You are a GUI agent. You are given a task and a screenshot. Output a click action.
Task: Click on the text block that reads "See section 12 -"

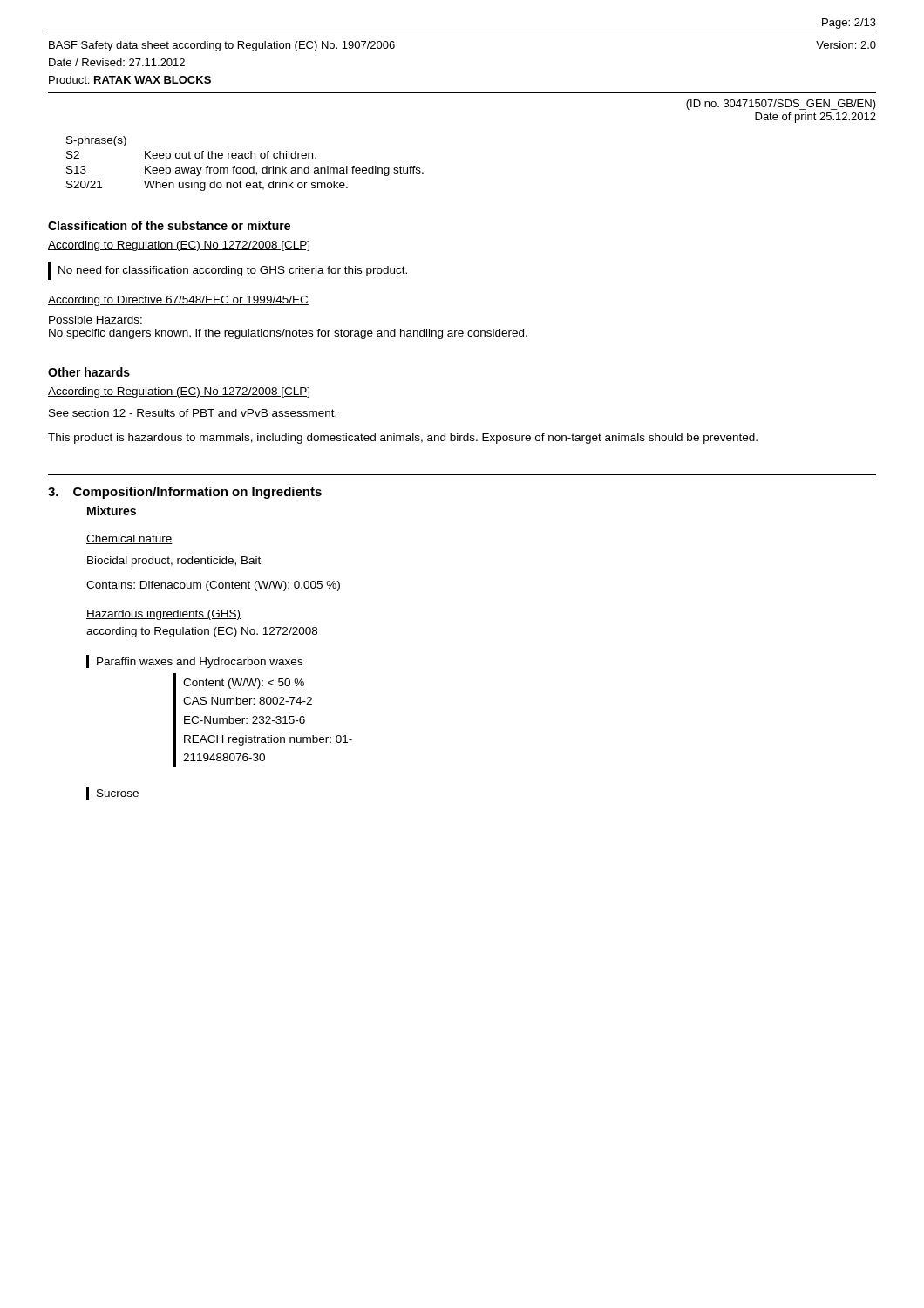[193, 413]
